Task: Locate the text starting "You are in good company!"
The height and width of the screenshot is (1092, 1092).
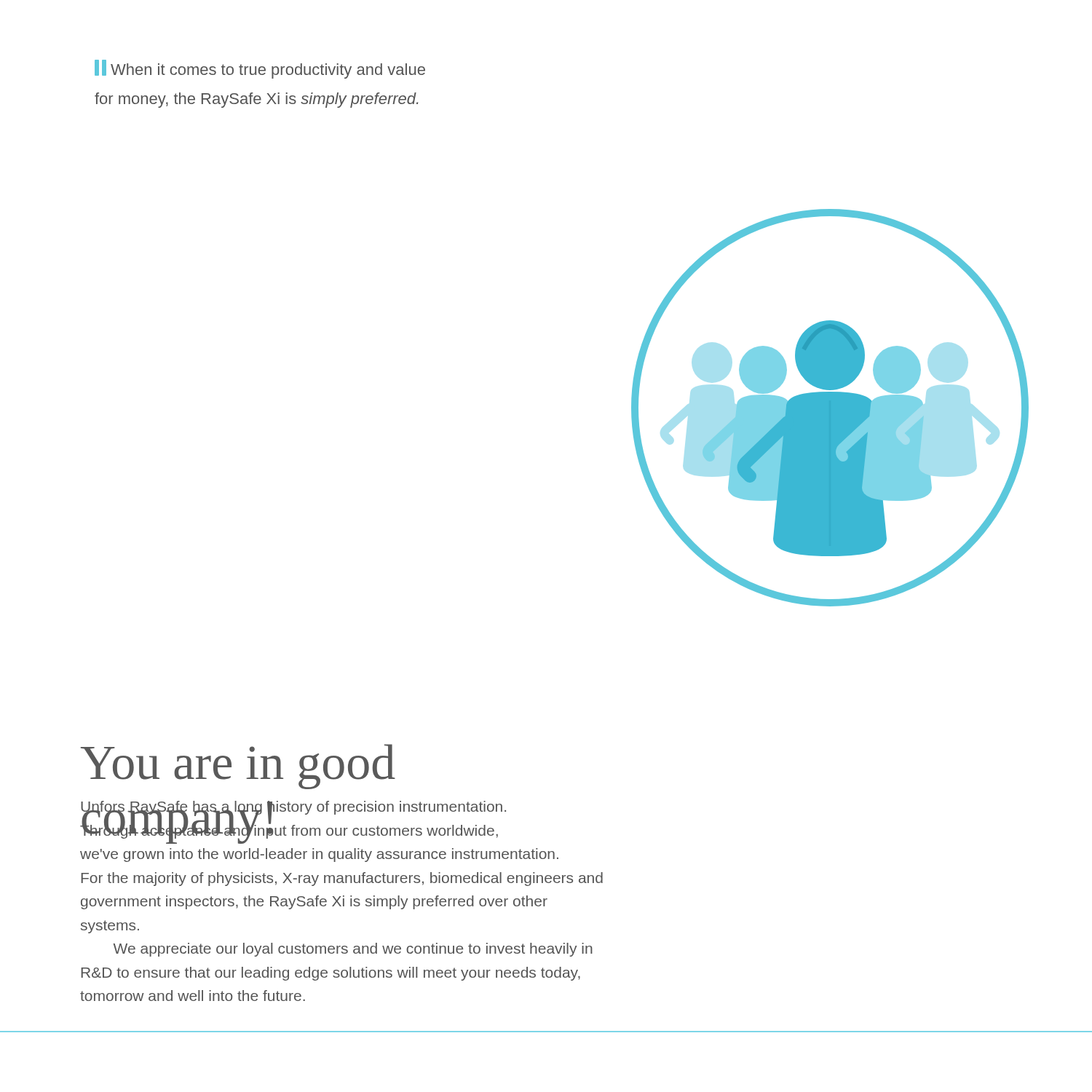Action: (317, 790)
